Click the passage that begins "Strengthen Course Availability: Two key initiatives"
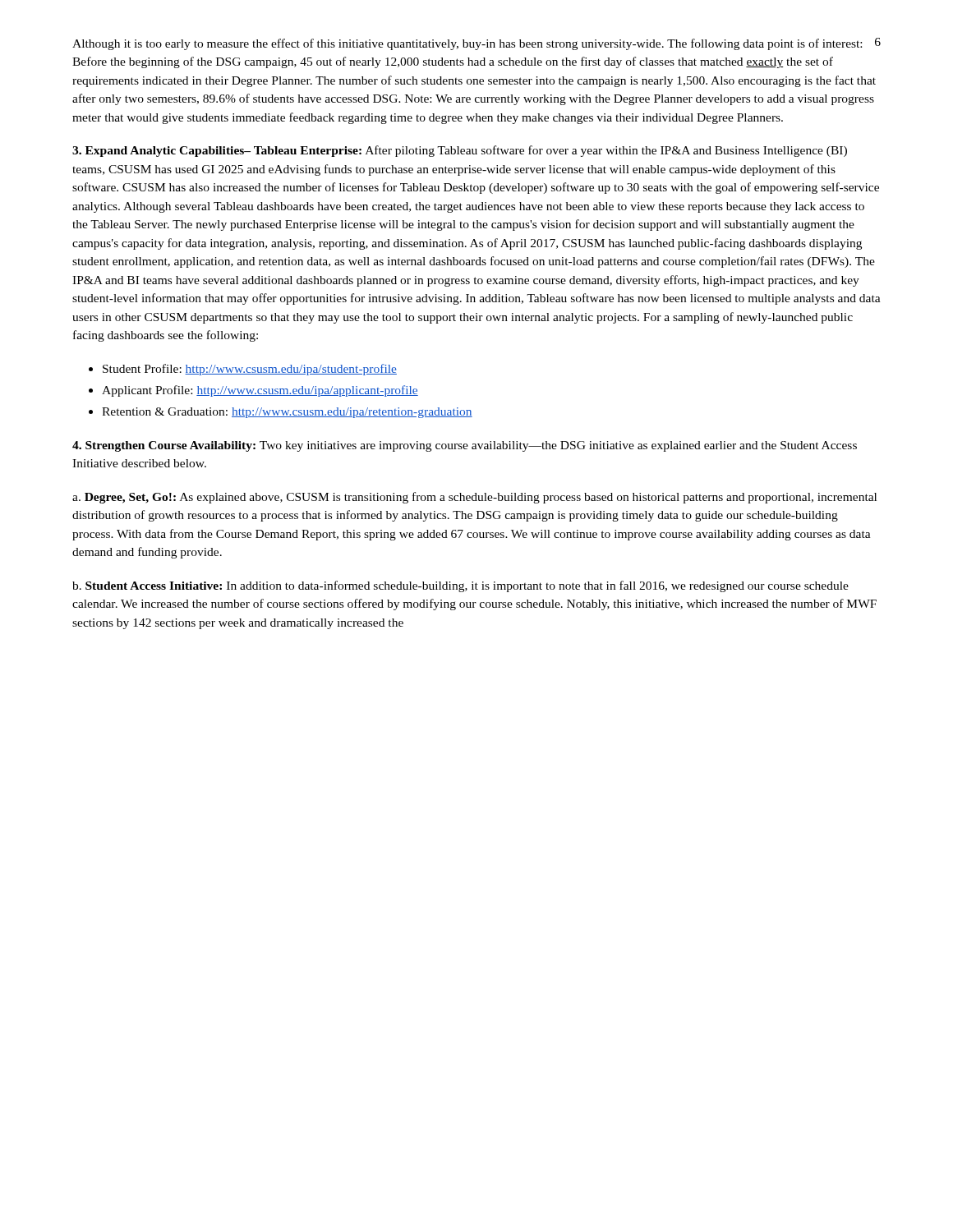 pos(476,454)
